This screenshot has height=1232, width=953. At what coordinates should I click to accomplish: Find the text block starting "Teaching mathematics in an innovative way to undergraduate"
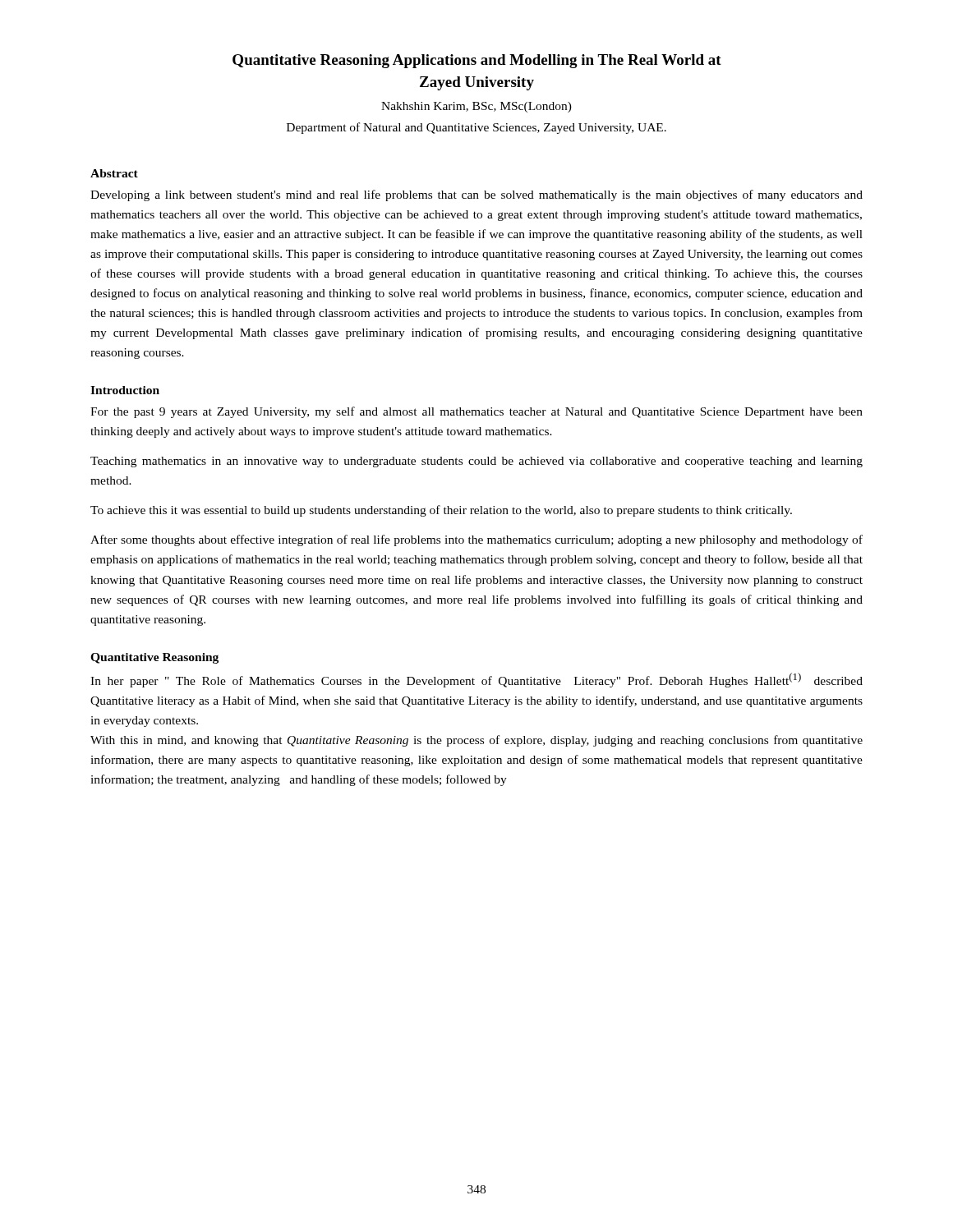pyautogui.click(x=476, y=471)
